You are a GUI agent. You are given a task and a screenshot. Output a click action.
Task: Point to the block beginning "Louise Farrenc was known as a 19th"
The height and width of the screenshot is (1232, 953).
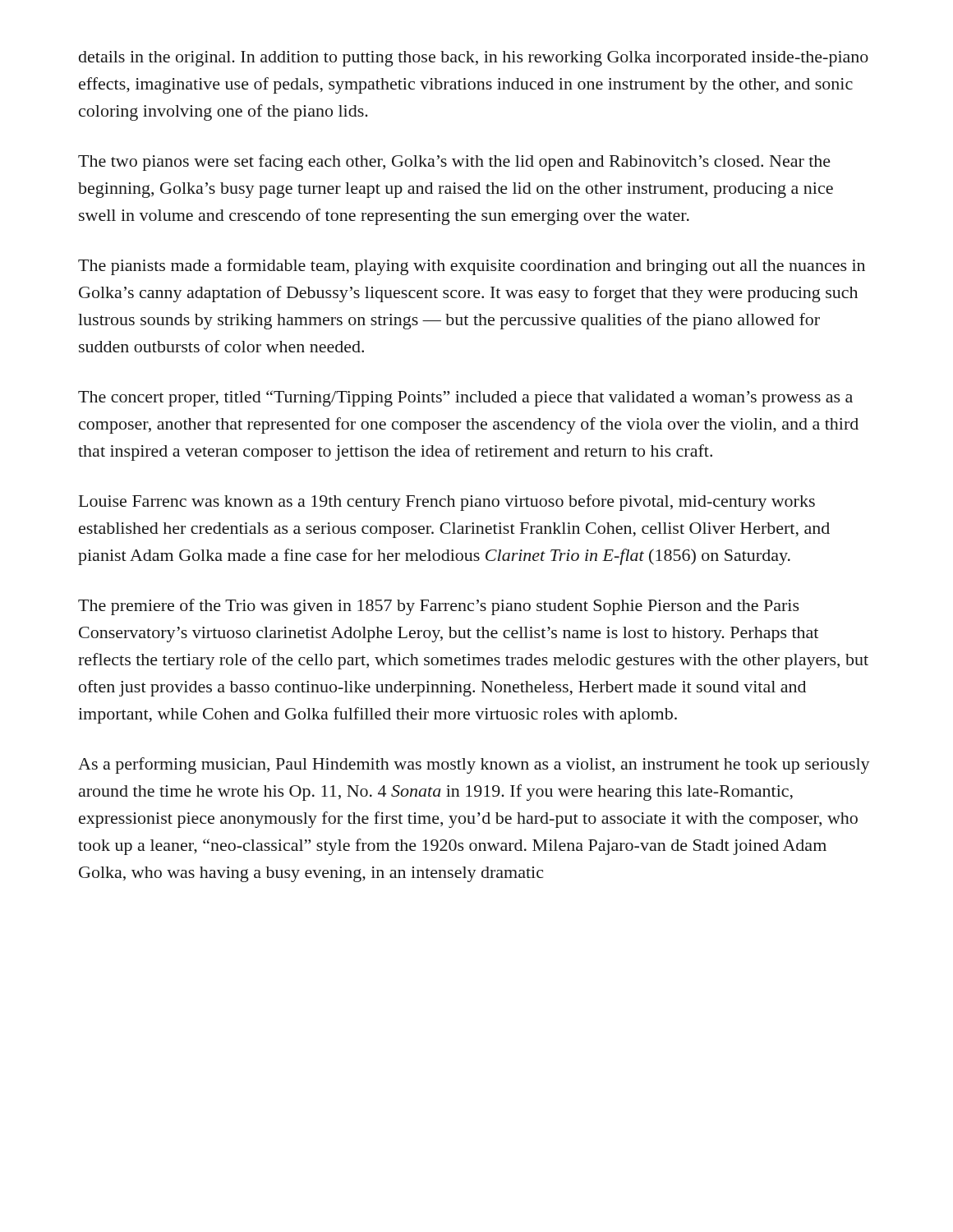pos(454,528)
